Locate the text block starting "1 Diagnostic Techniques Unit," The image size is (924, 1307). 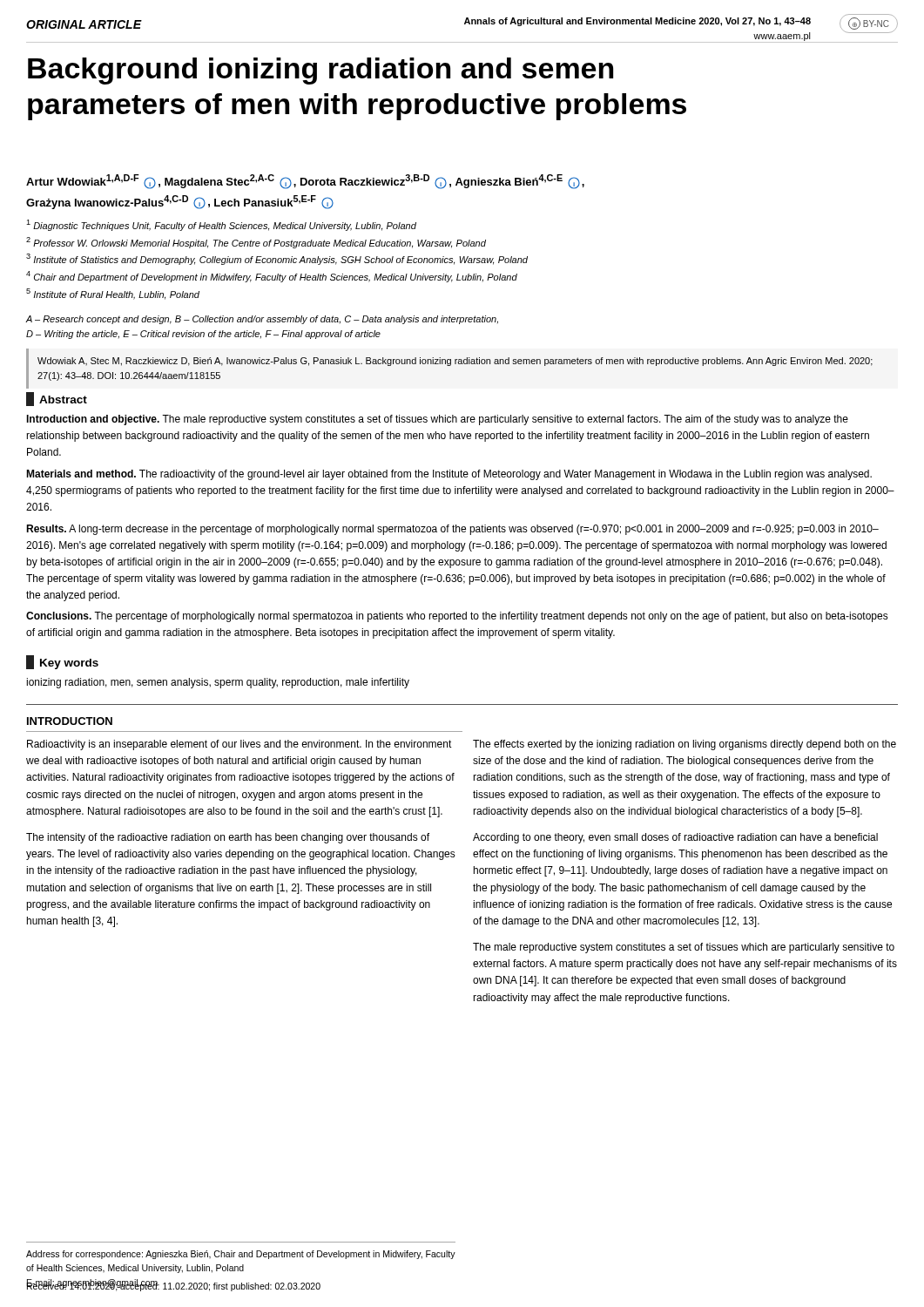tap(277, 259)
